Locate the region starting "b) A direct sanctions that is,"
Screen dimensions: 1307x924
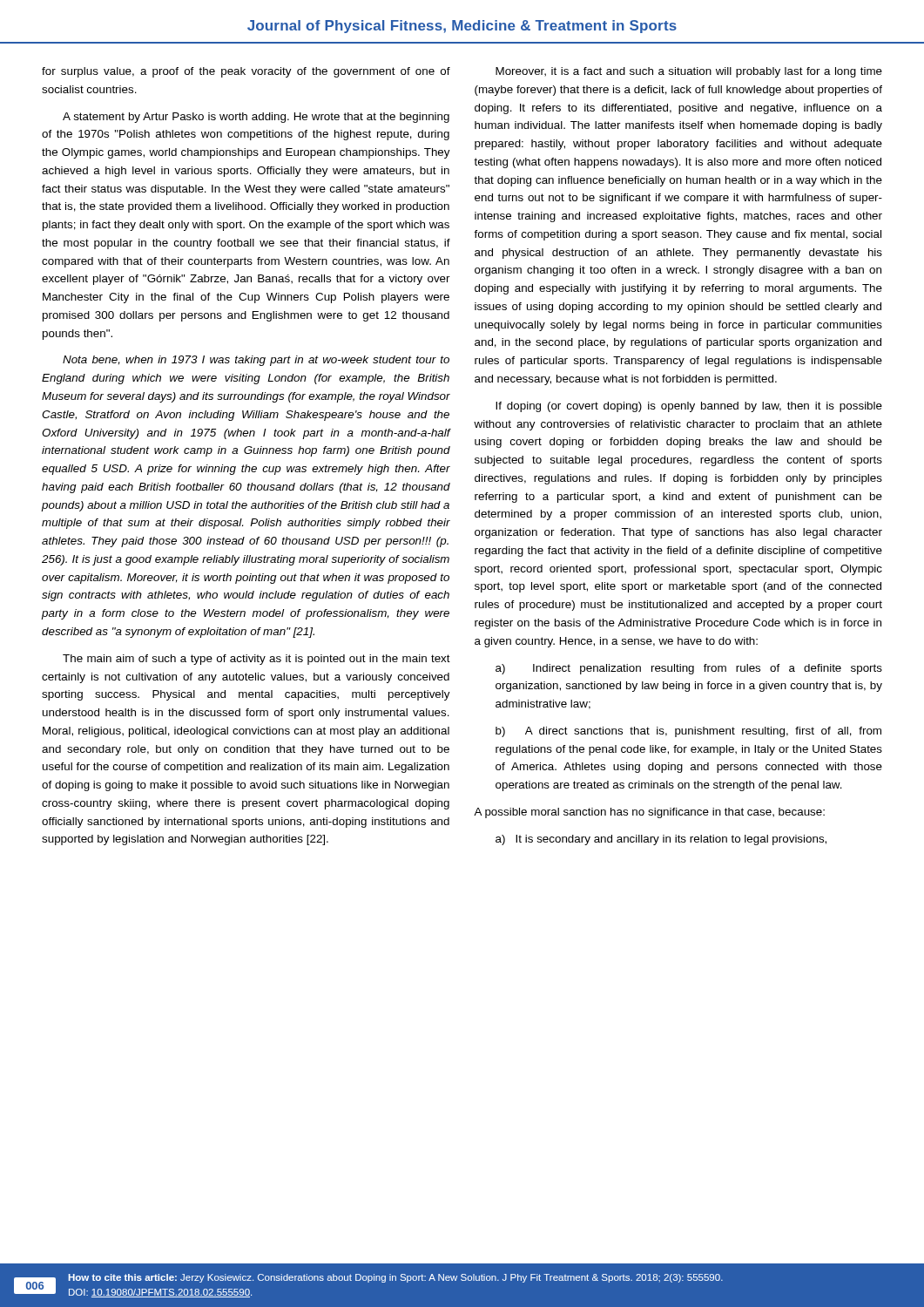coord(689,758)
